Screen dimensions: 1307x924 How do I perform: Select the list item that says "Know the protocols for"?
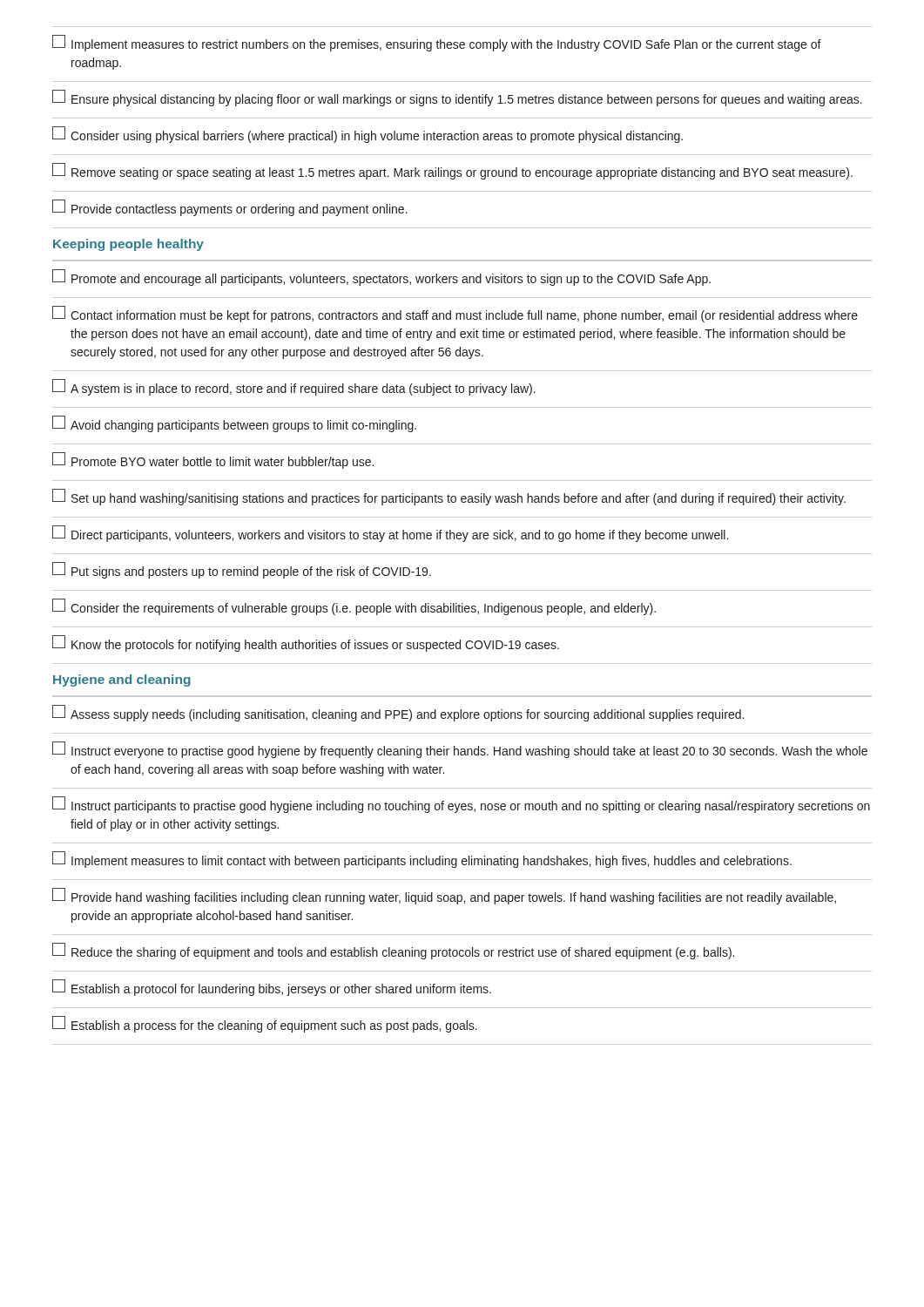click(x=462, y=645)
